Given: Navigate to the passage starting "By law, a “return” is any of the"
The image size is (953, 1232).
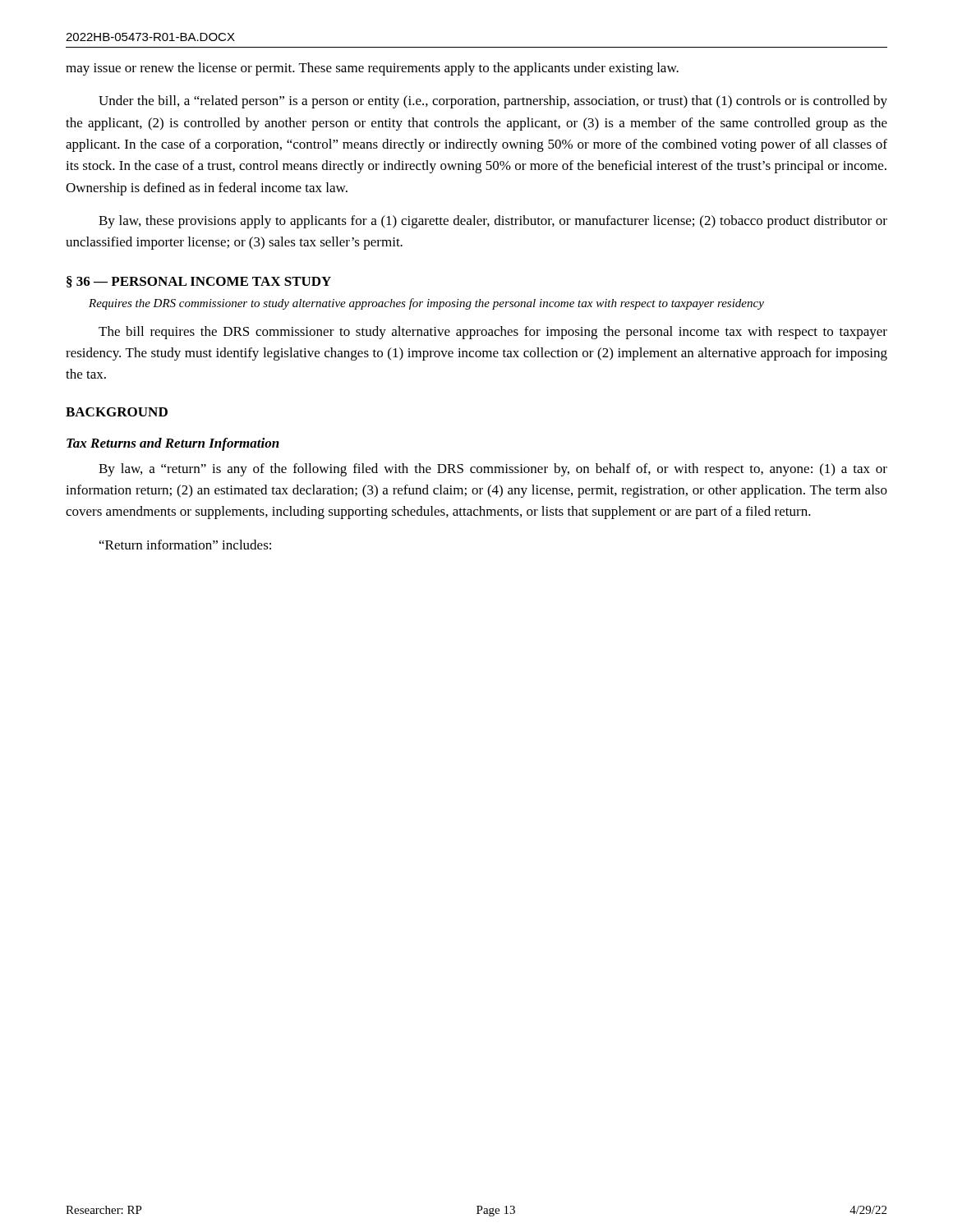Looking at the screenshot, I should click(476, 490).
